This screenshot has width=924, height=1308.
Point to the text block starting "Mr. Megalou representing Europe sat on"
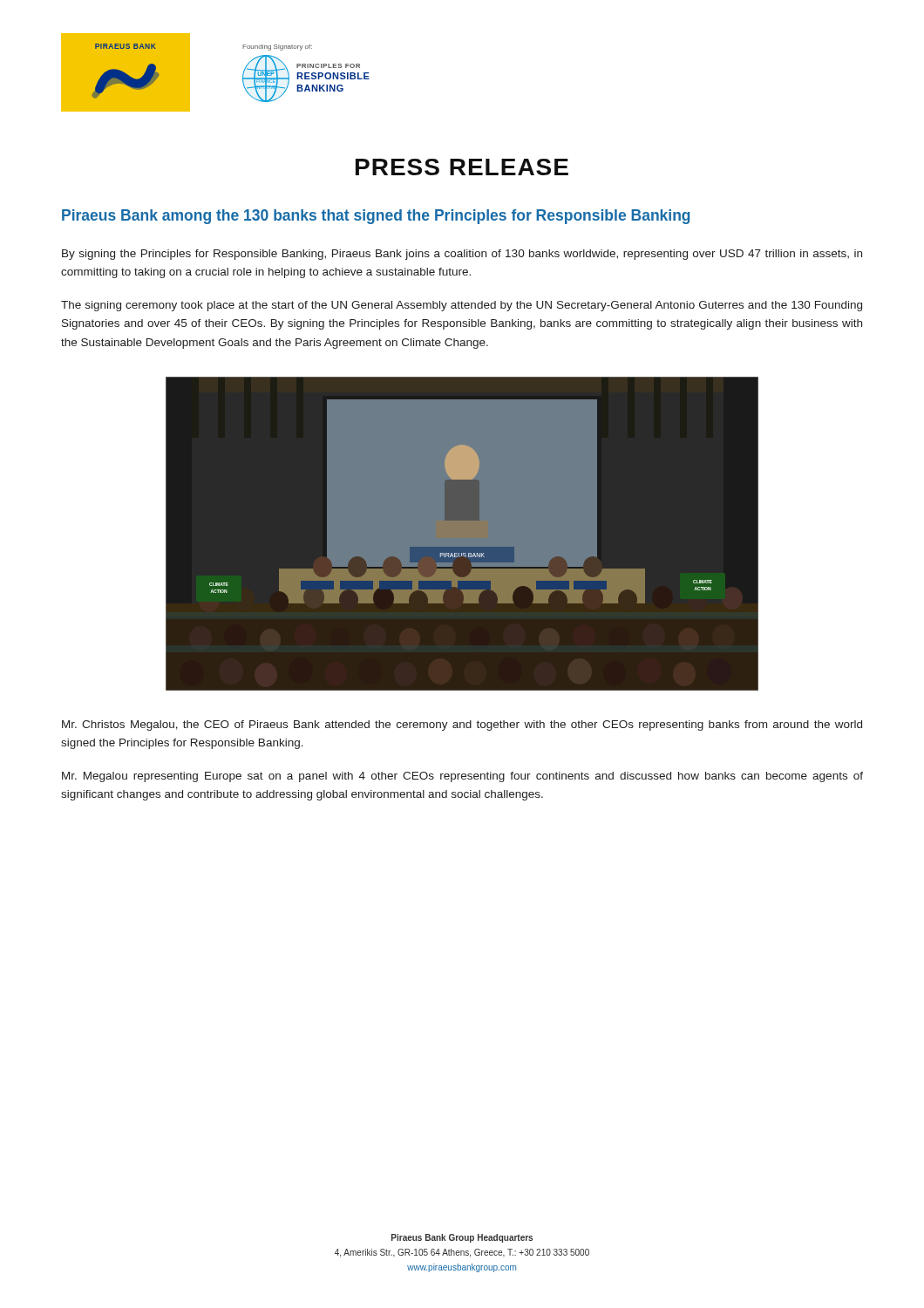462,785
